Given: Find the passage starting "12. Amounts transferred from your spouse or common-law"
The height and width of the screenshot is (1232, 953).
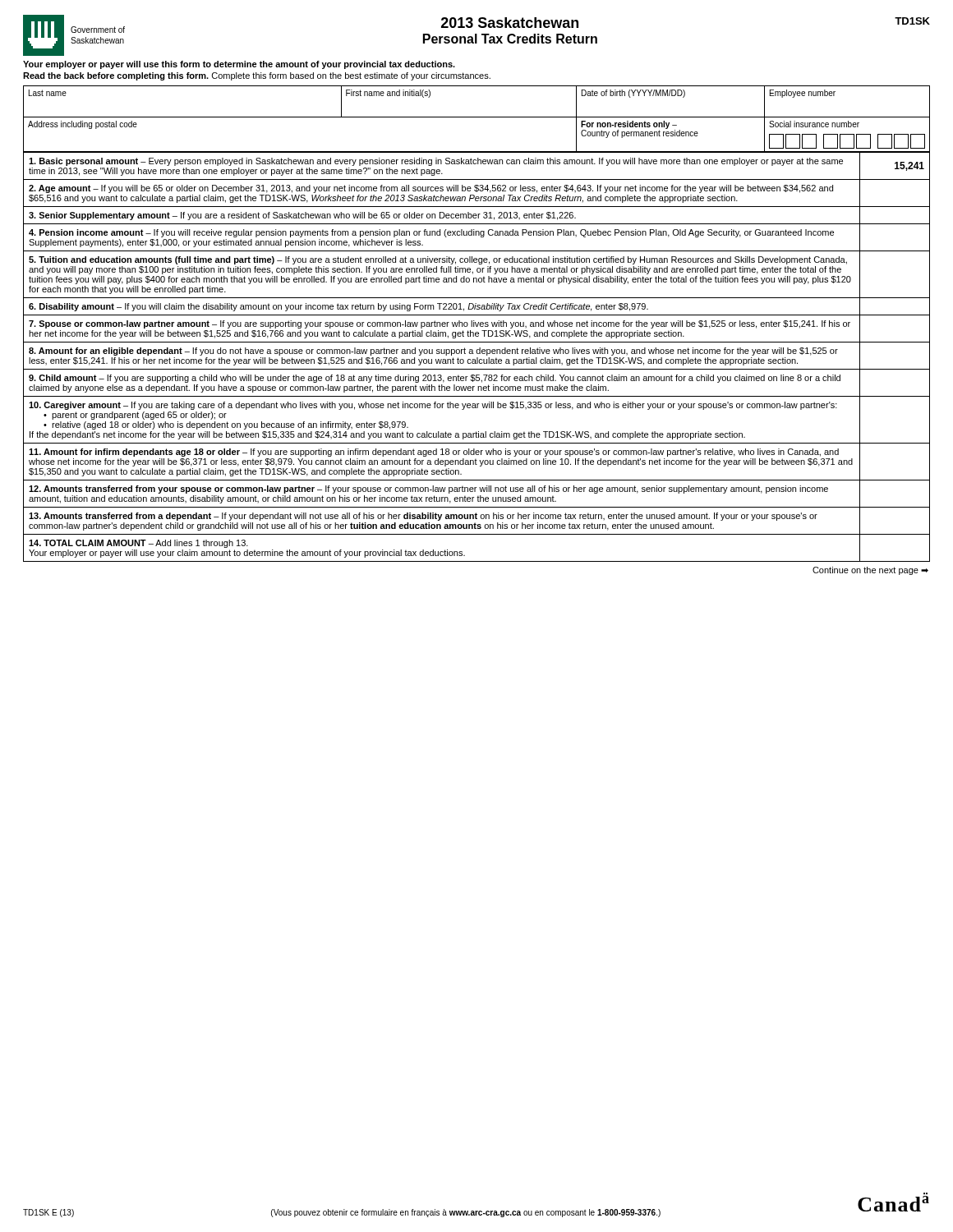Looking at the screenshot, I should [429, 494].
